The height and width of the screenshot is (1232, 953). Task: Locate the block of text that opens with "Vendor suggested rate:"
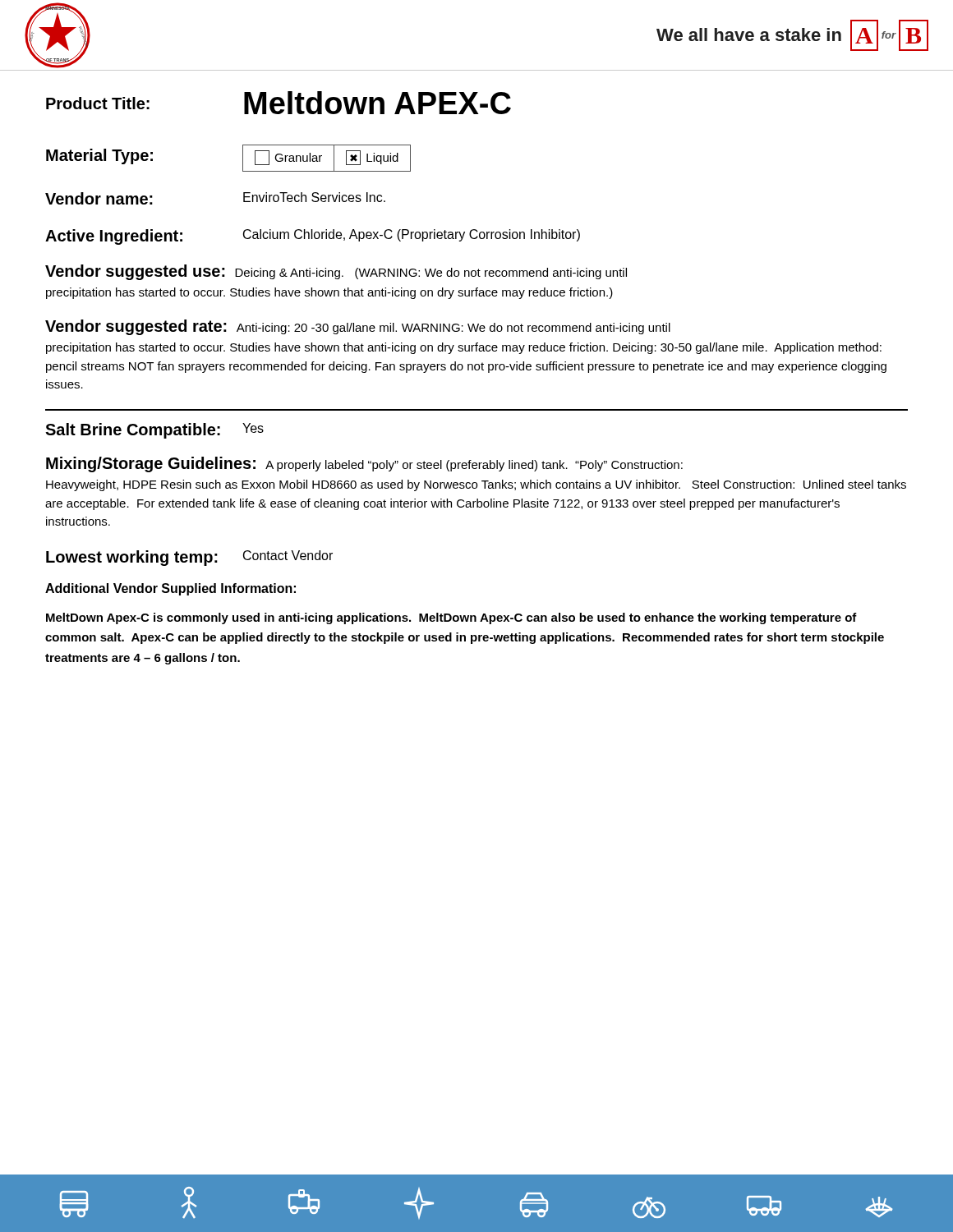[x=476, y=355]
